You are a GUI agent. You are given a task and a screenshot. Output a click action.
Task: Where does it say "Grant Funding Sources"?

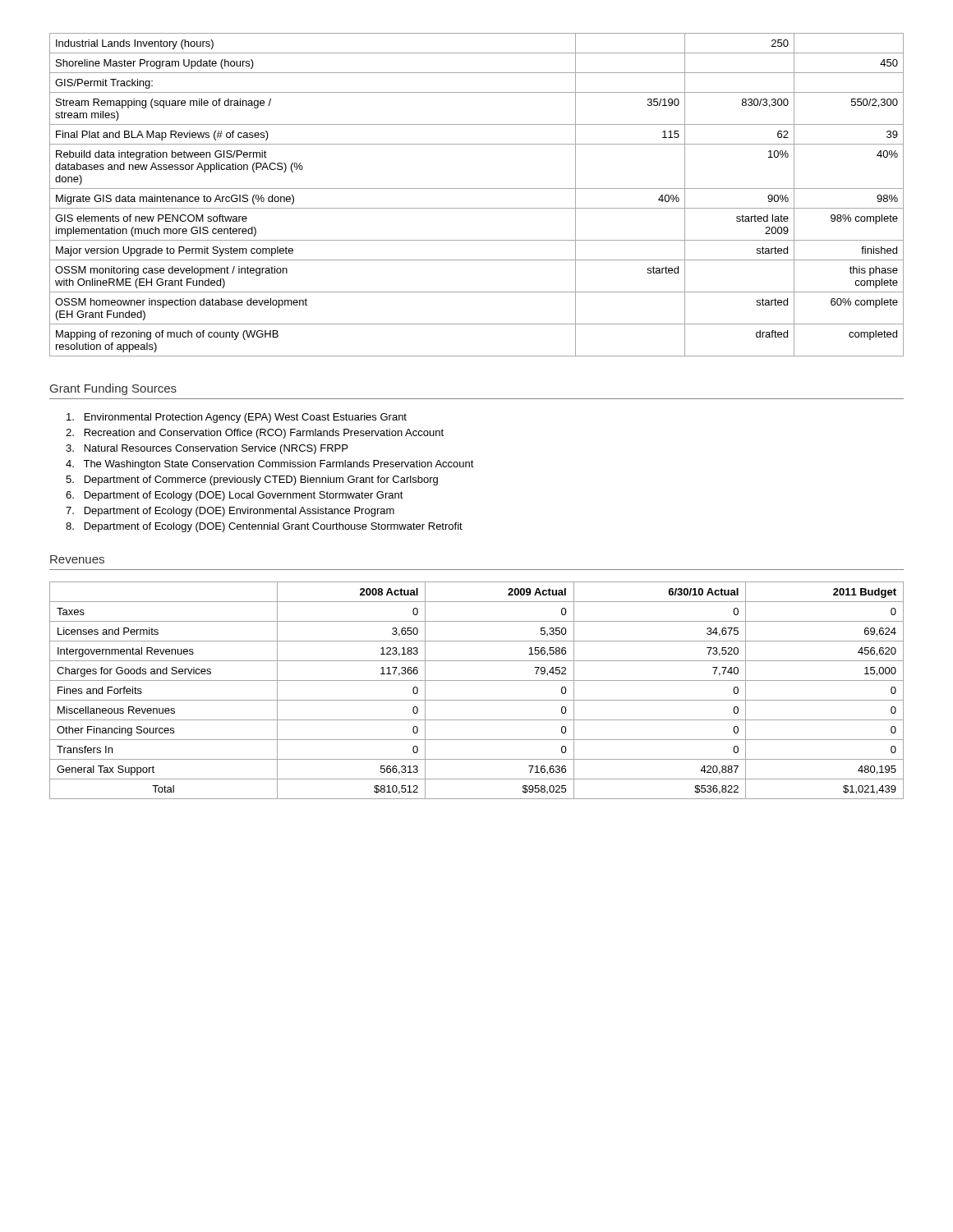coord(113,388)
